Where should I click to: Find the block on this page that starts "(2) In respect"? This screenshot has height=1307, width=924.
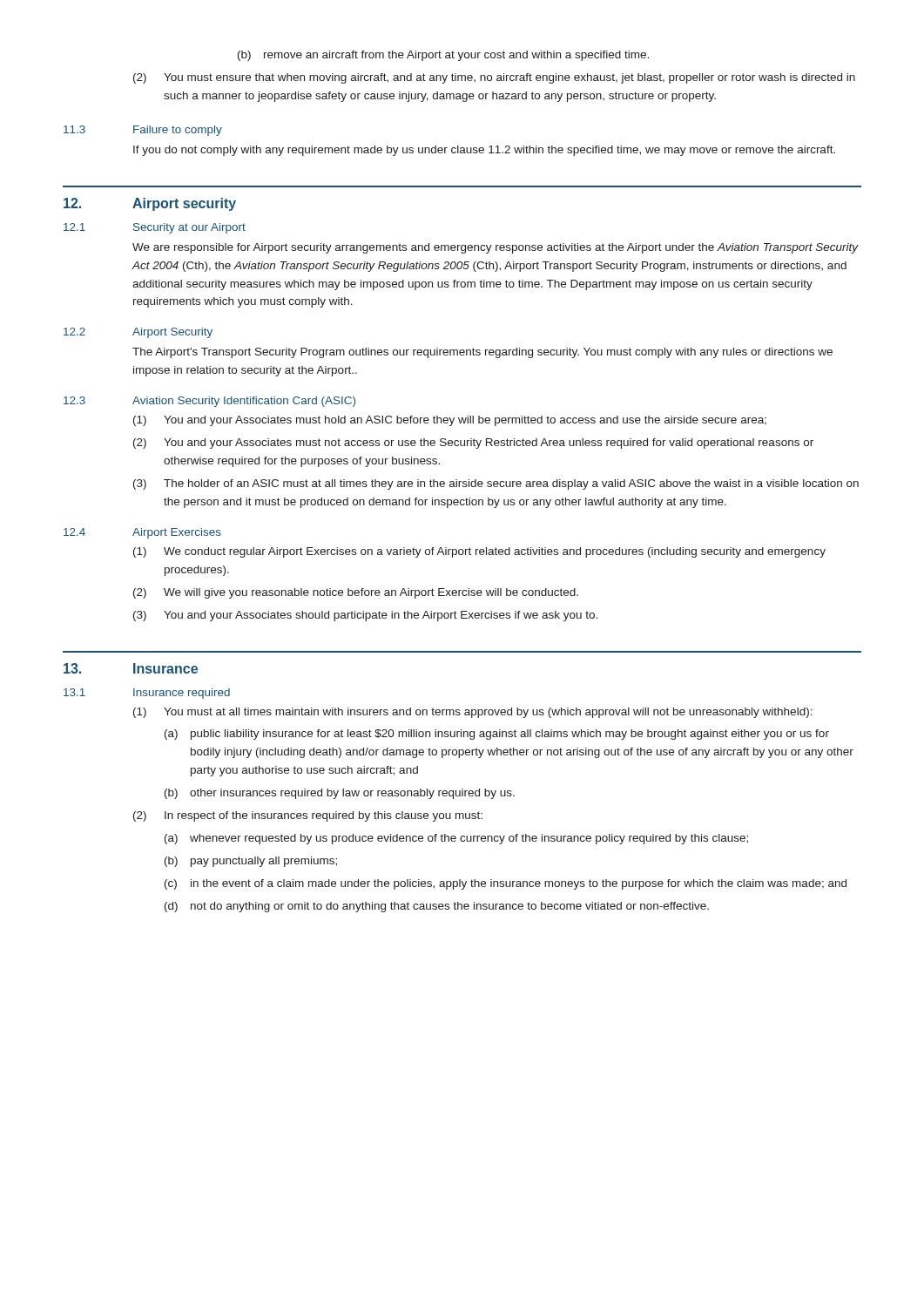[308, 816]
